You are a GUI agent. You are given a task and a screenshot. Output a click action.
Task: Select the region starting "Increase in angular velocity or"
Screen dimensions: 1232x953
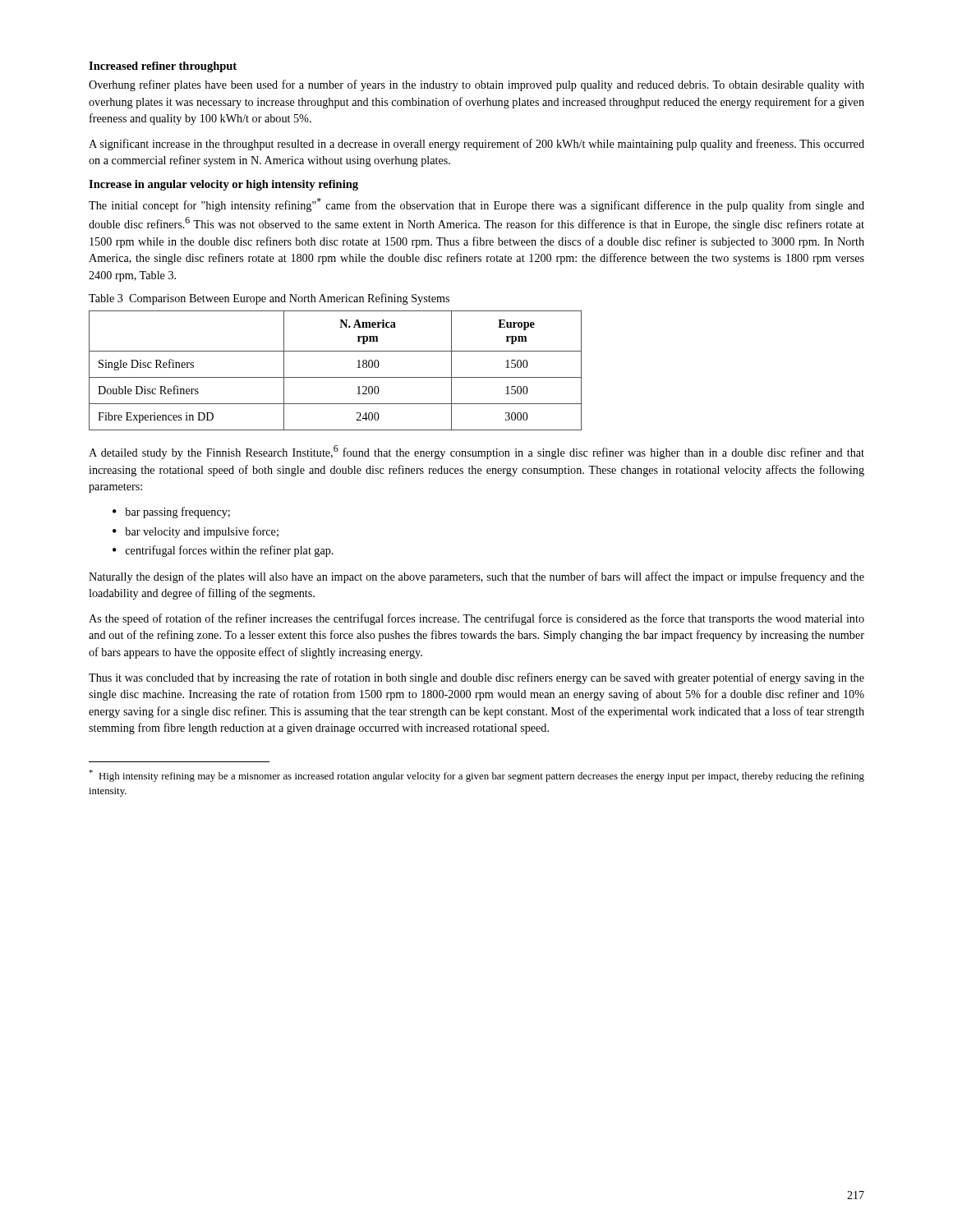tap(223, 184)
